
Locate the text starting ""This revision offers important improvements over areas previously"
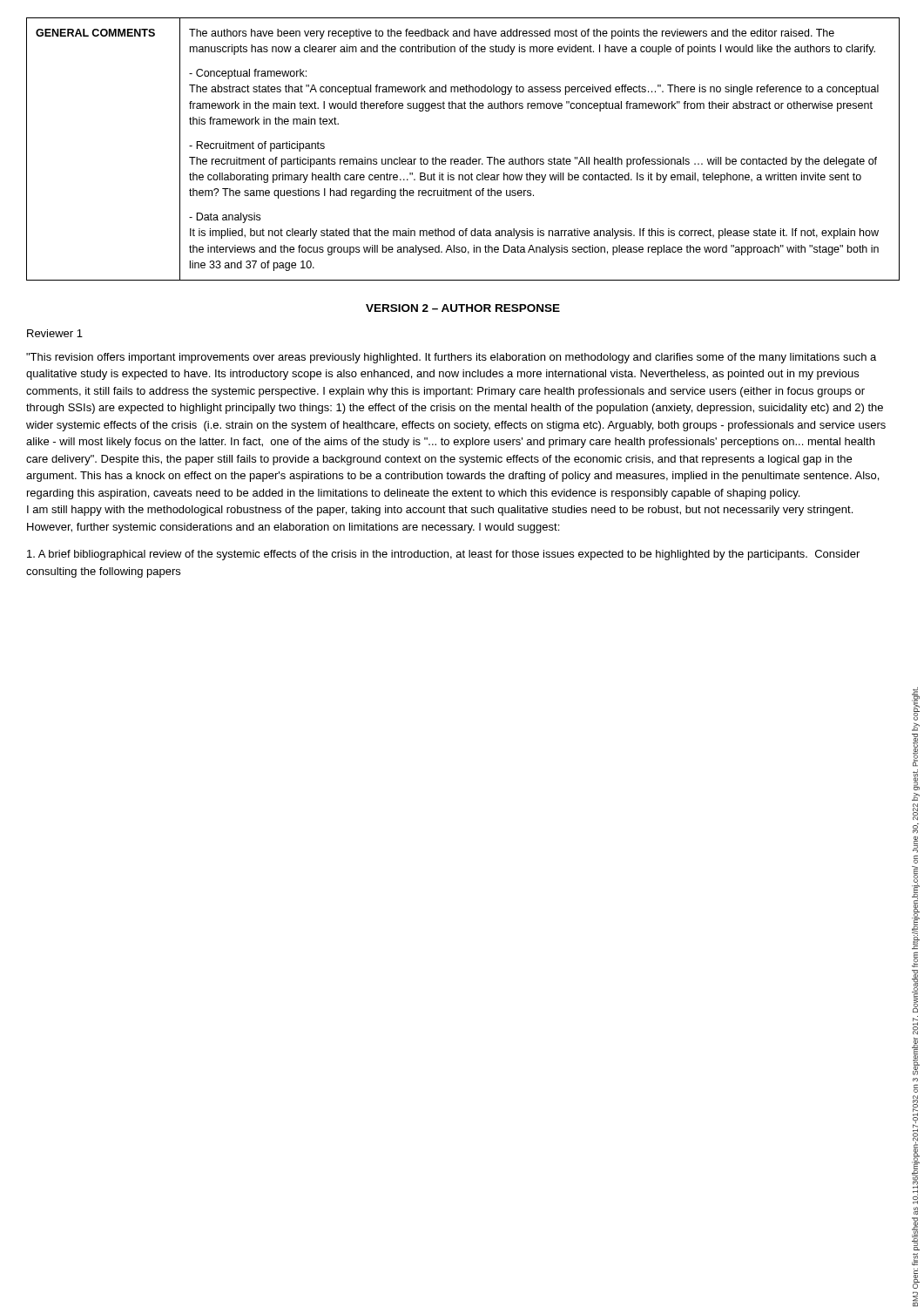(456, 442)
